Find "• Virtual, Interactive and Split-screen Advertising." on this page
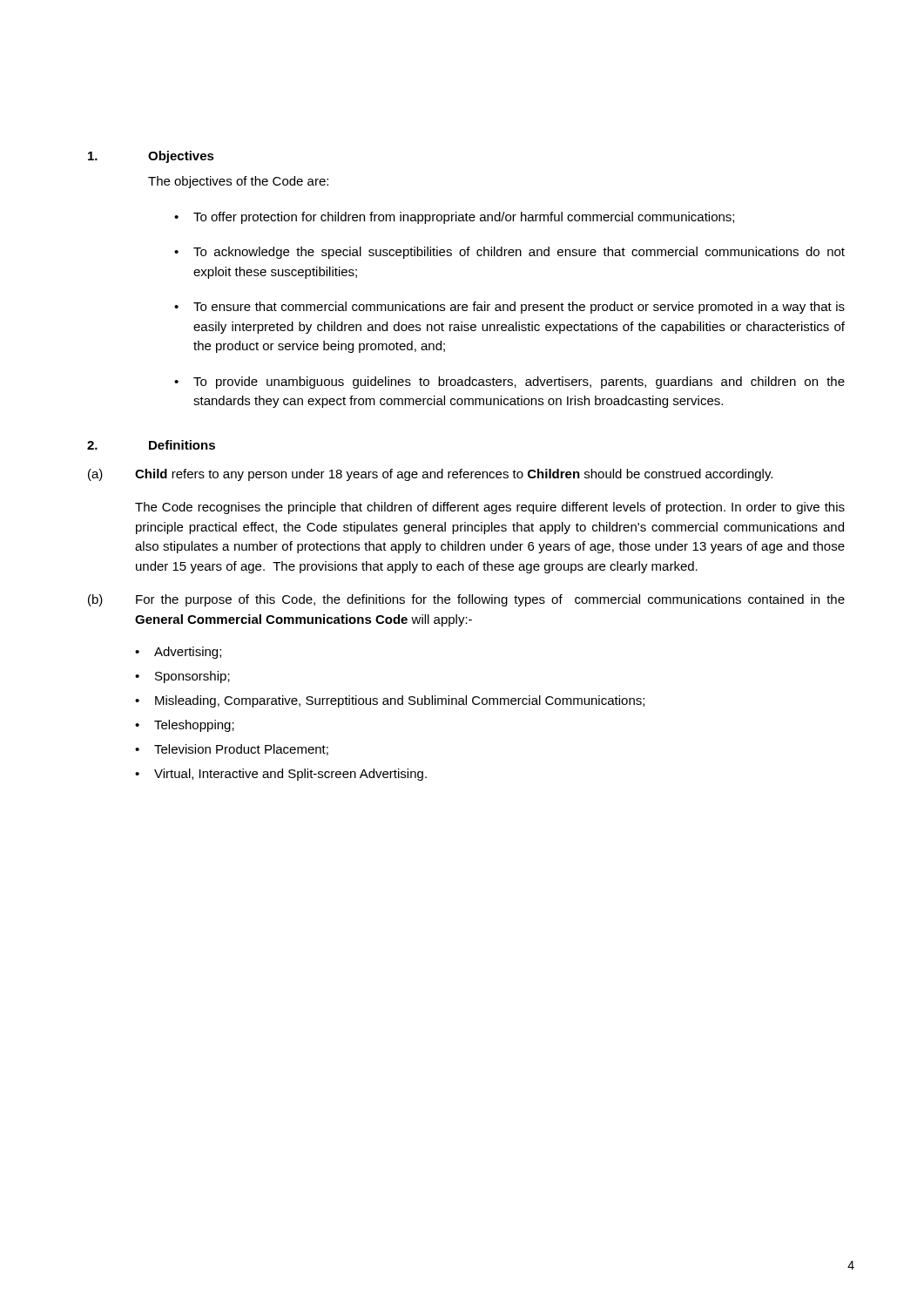 281,774
